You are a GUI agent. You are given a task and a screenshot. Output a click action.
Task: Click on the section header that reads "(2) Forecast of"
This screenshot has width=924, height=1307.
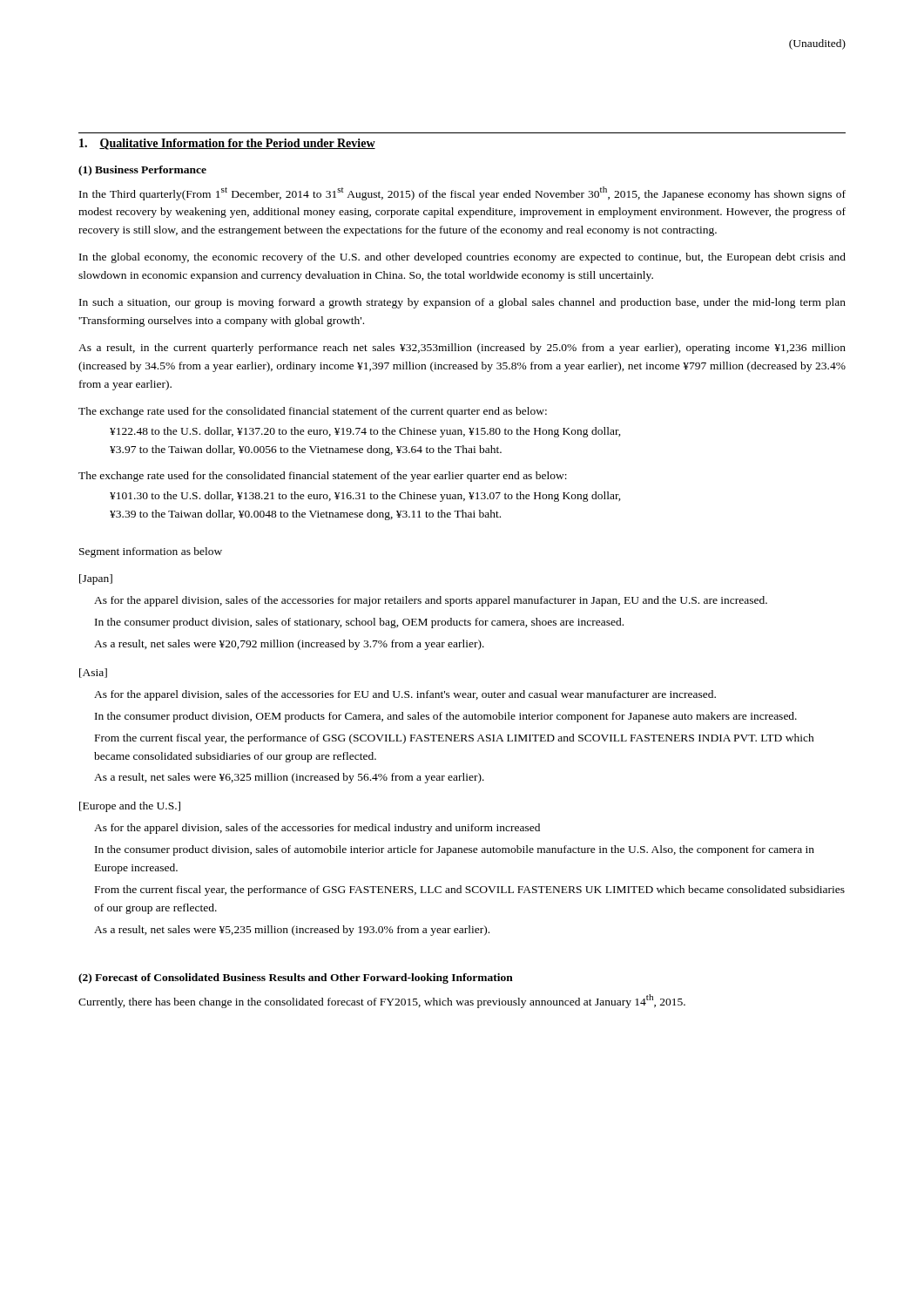[x=295, y=977]
